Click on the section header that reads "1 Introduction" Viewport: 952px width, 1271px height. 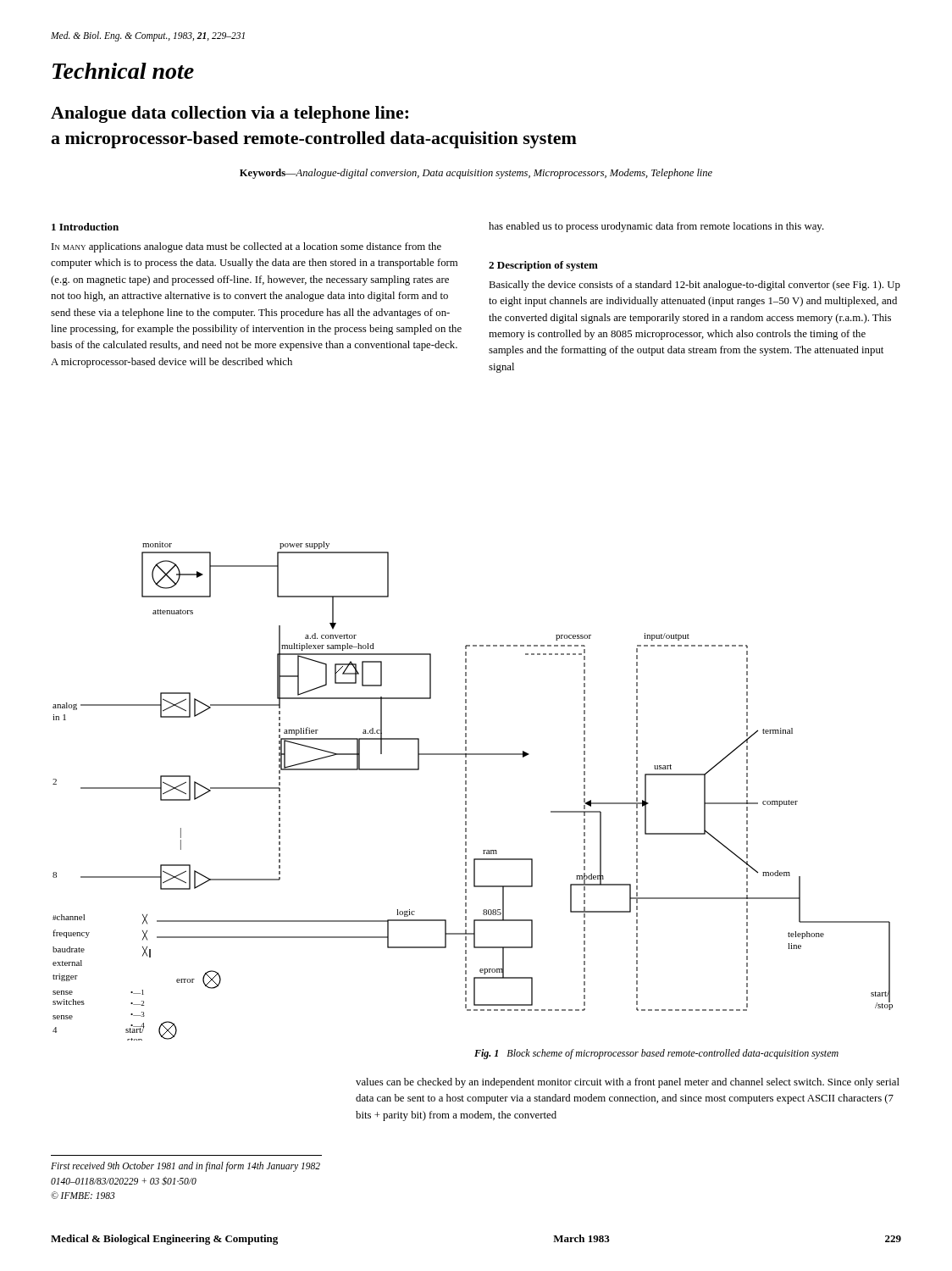click(85, 227)
